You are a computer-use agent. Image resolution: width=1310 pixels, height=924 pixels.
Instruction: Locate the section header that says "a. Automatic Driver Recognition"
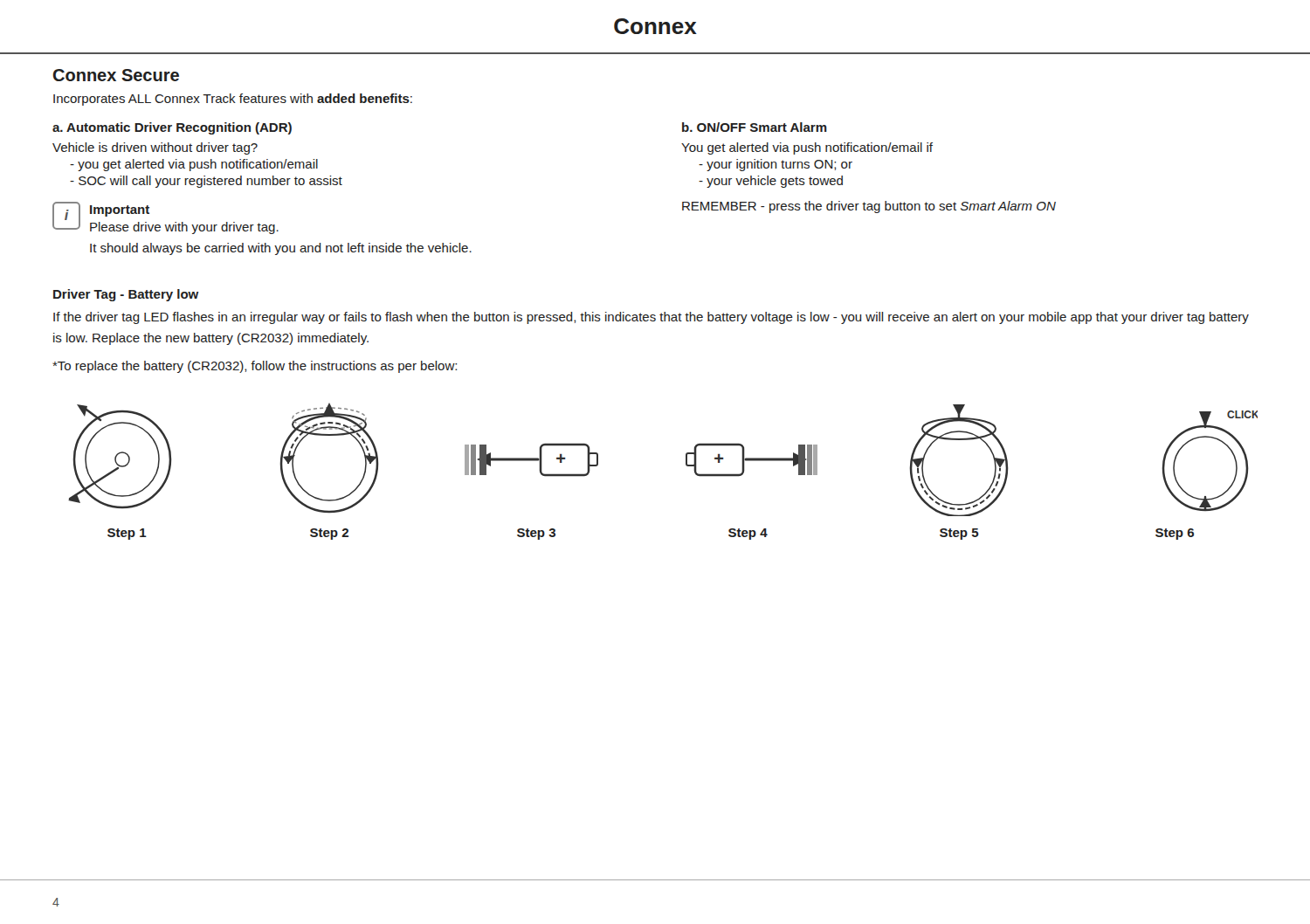coord(172,127)
